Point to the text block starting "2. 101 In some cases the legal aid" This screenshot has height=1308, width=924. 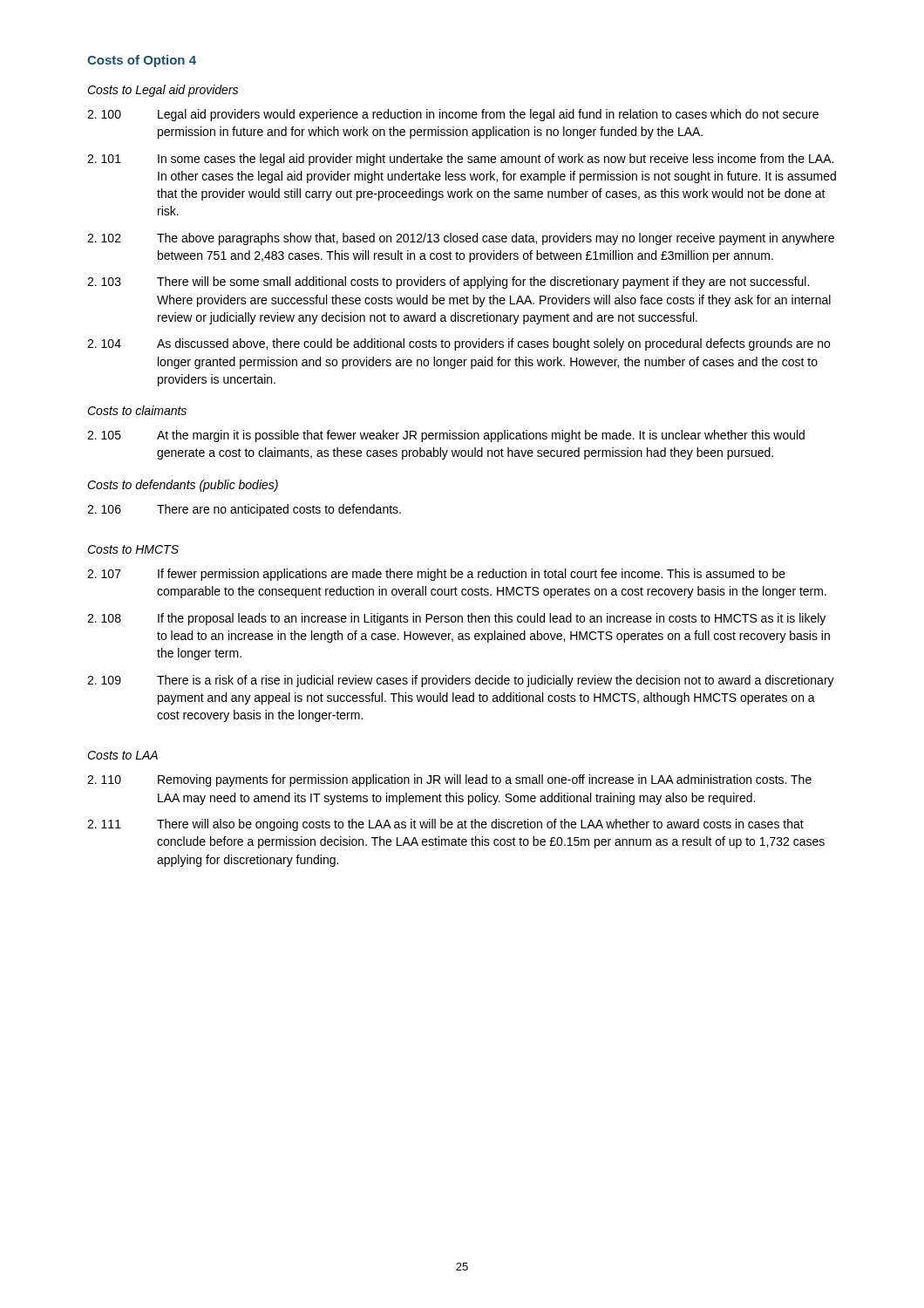click(x=462, y=185)
